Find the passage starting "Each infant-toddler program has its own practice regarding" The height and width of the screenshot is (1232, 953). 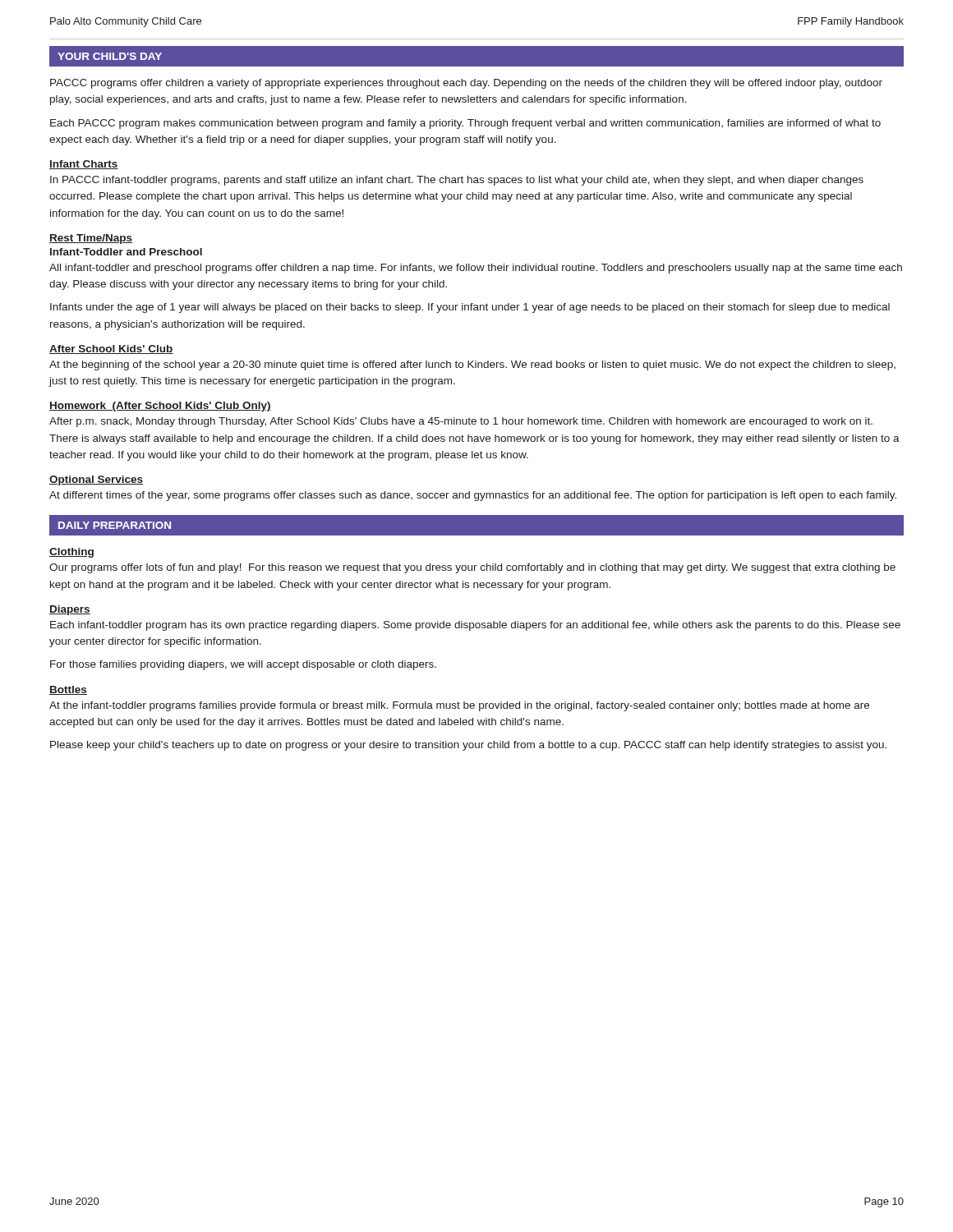click(475, 633)
